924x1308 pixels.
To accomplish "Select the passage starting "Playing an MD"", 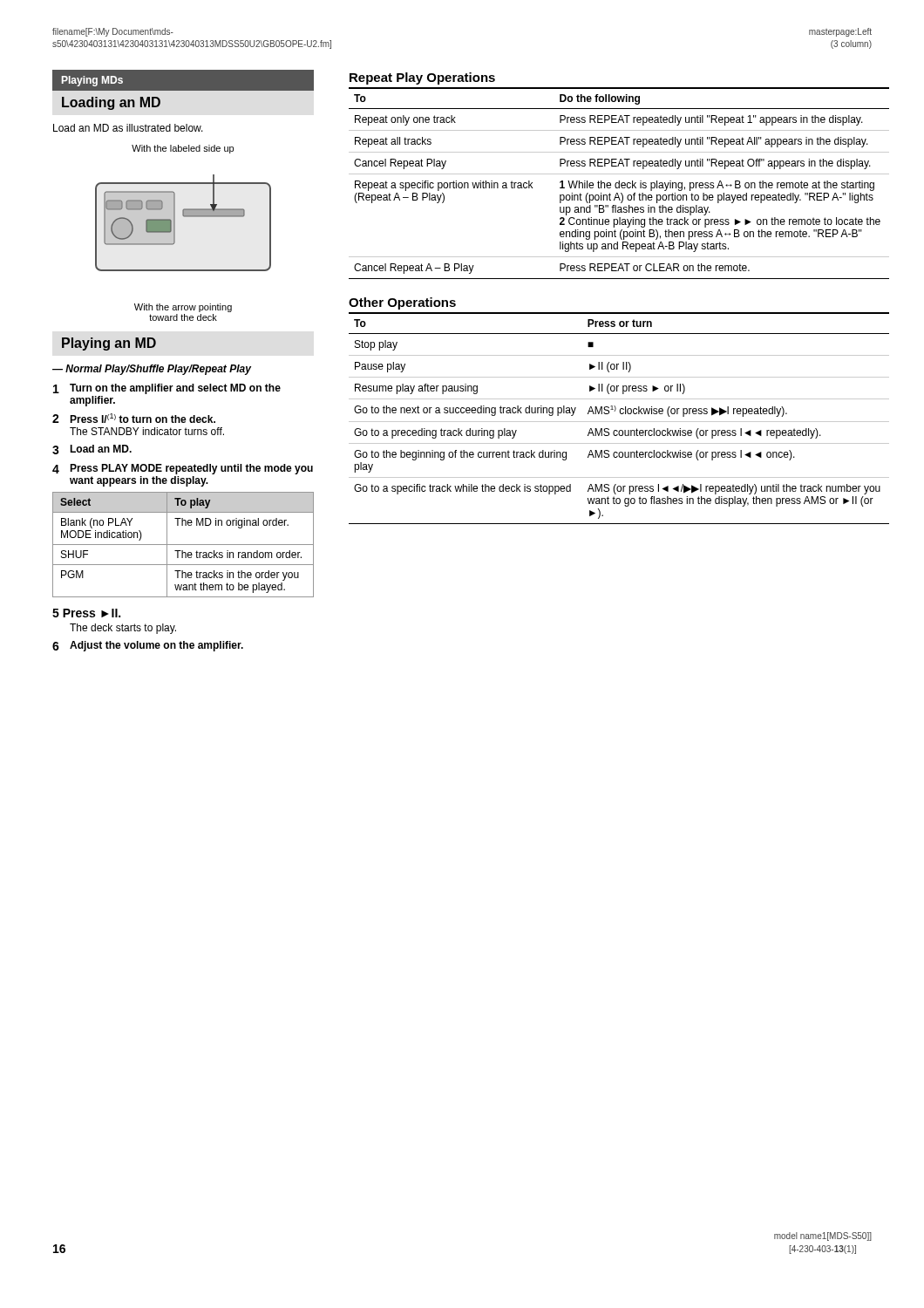I will [109, 343].
